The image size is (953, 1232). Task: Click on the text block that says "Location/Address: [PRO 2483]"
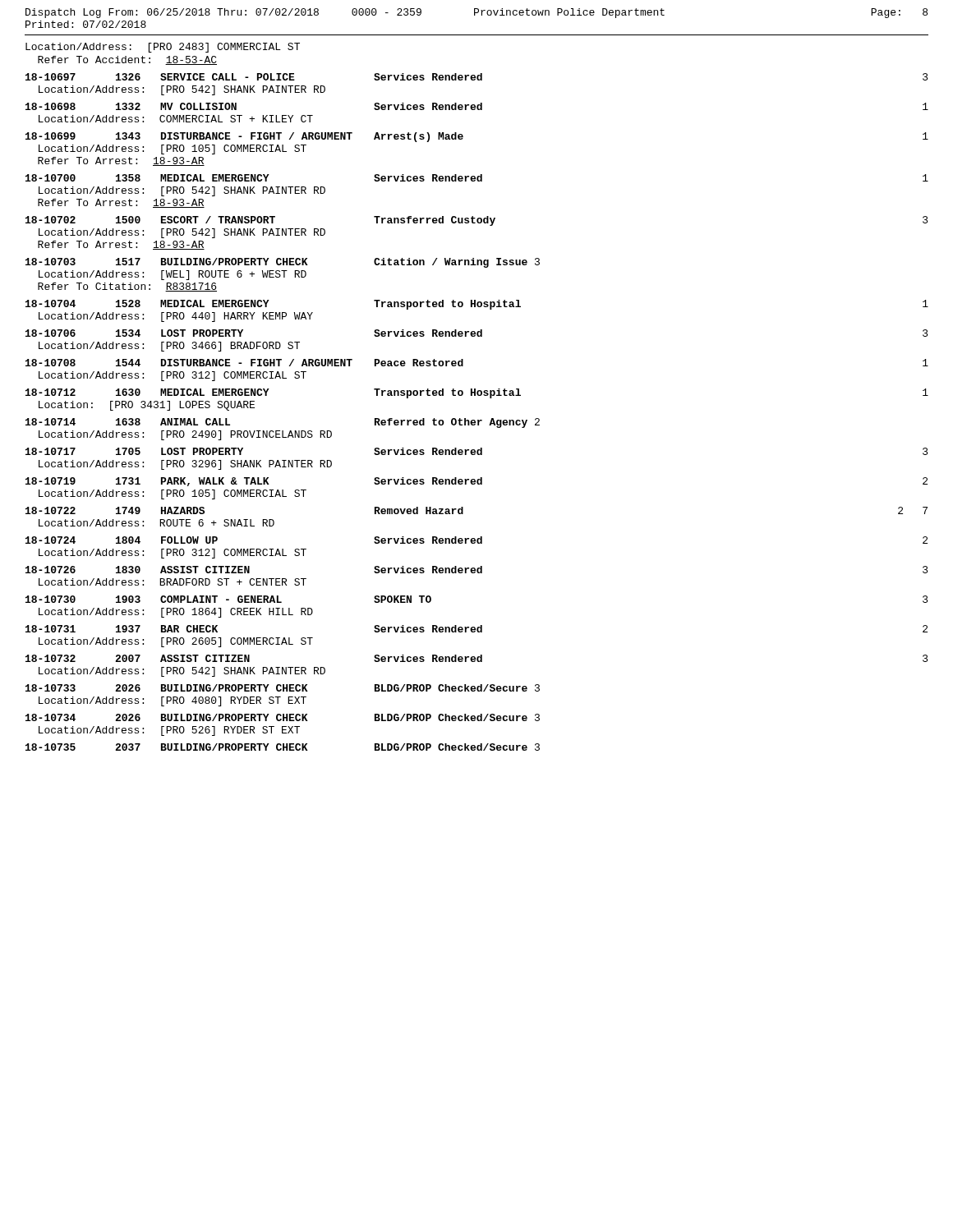(x=162, y=47)
